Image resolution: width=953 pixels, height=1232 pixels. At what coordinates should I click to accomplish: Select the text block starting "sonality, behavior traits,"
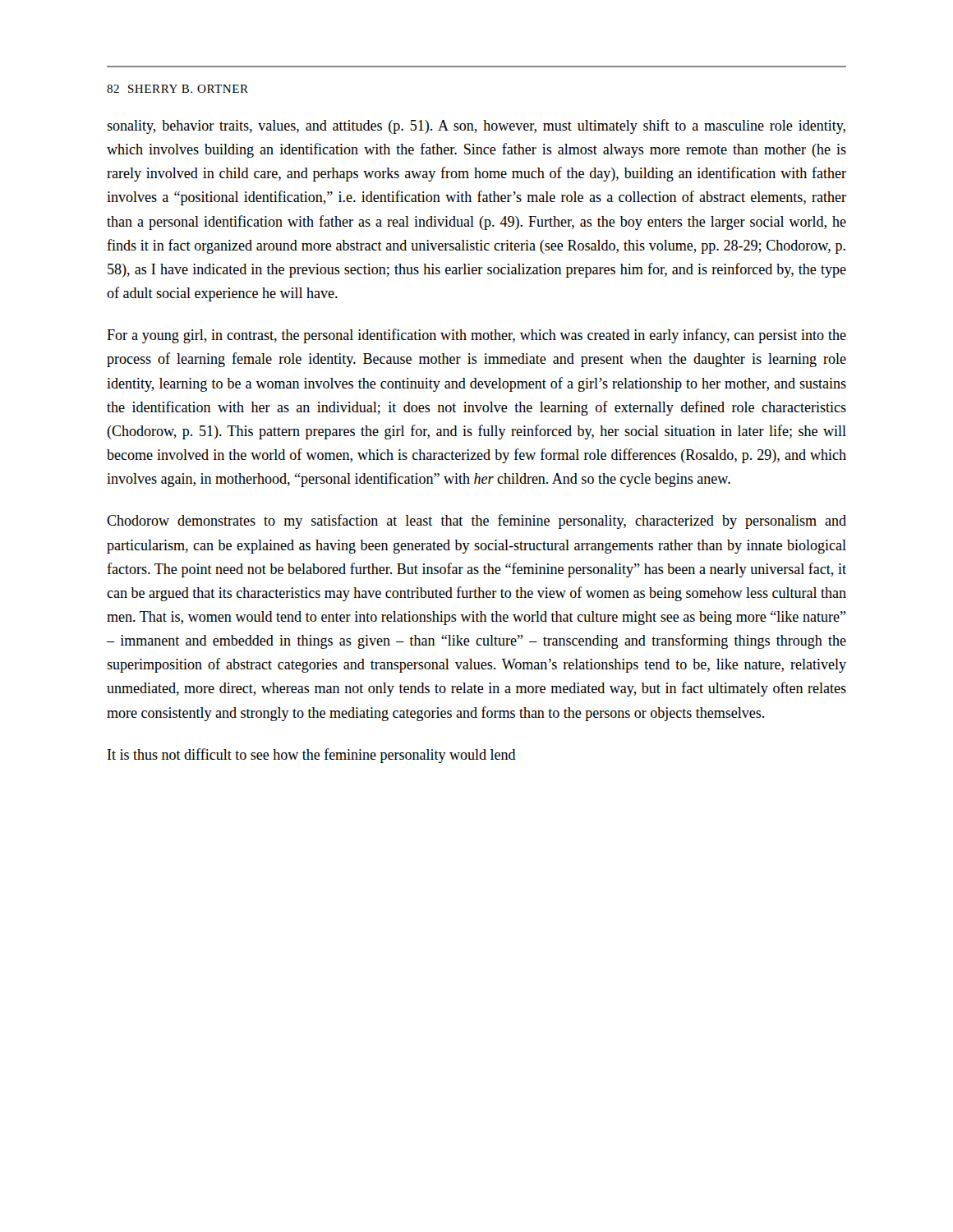point(476,209)
